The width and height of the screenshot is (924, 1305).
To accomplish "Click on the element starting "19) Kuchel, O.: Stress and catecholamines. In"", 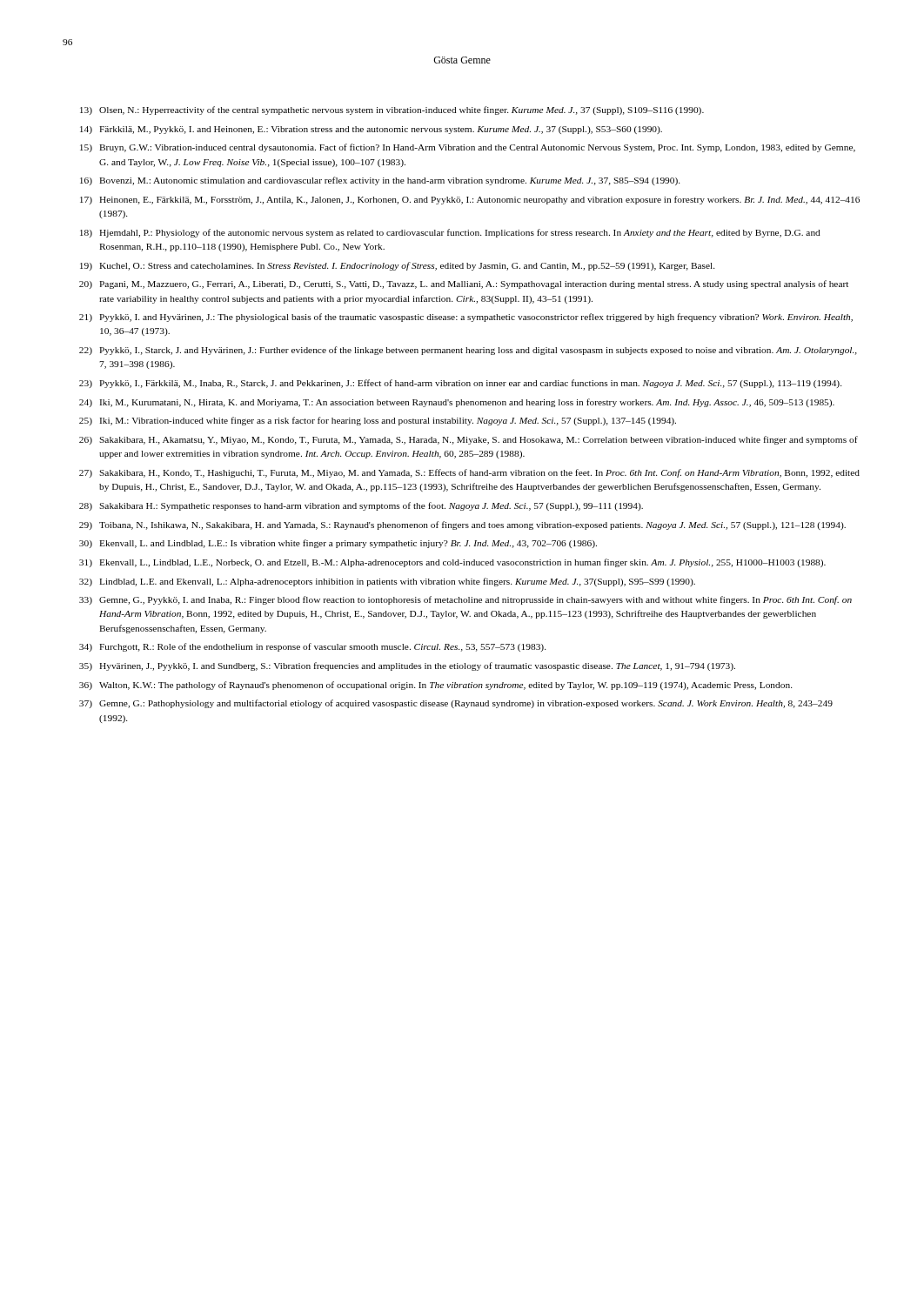I will click(462, 265).
